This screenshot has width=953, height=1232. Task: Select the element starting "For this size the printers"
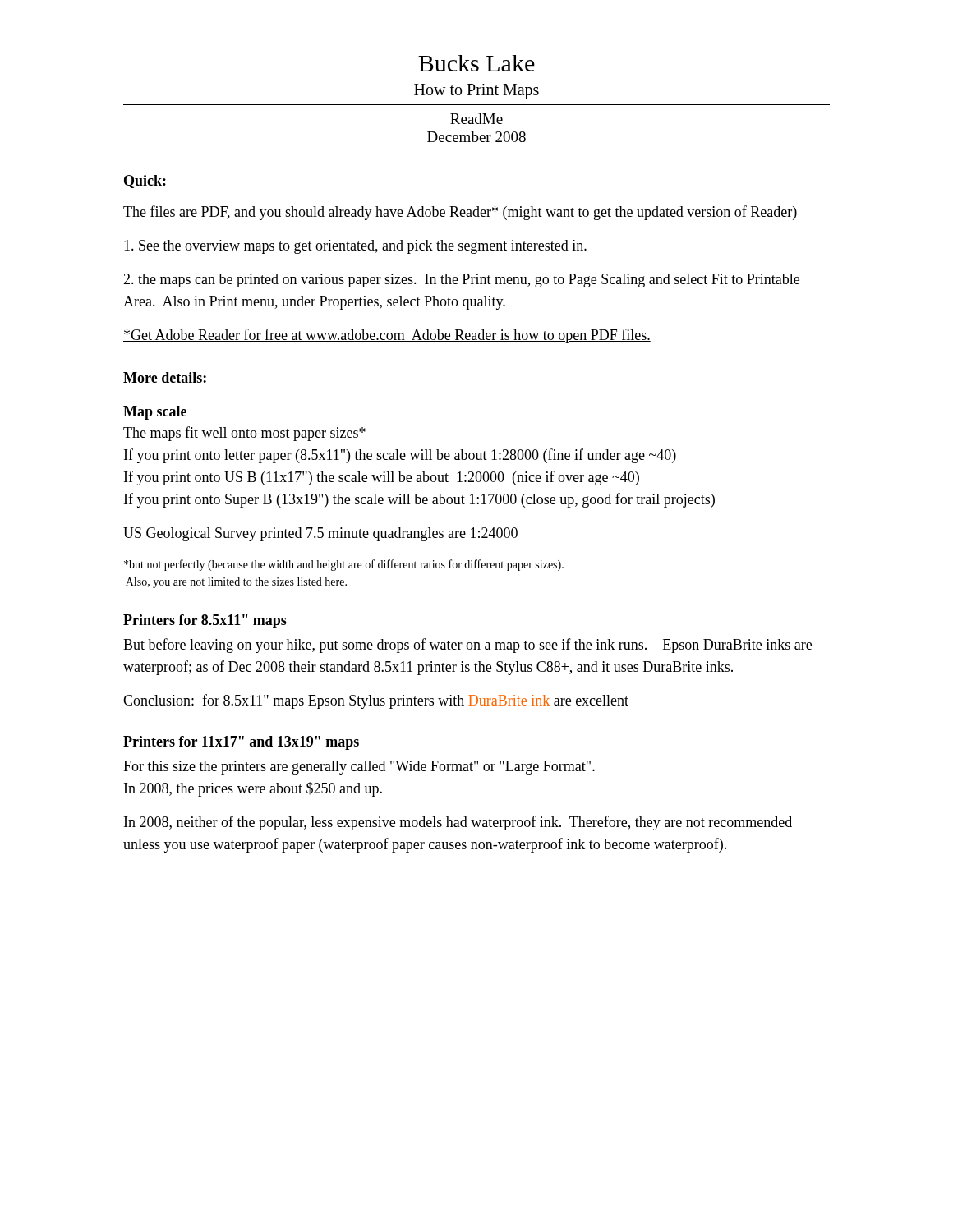tap(359, 777)
